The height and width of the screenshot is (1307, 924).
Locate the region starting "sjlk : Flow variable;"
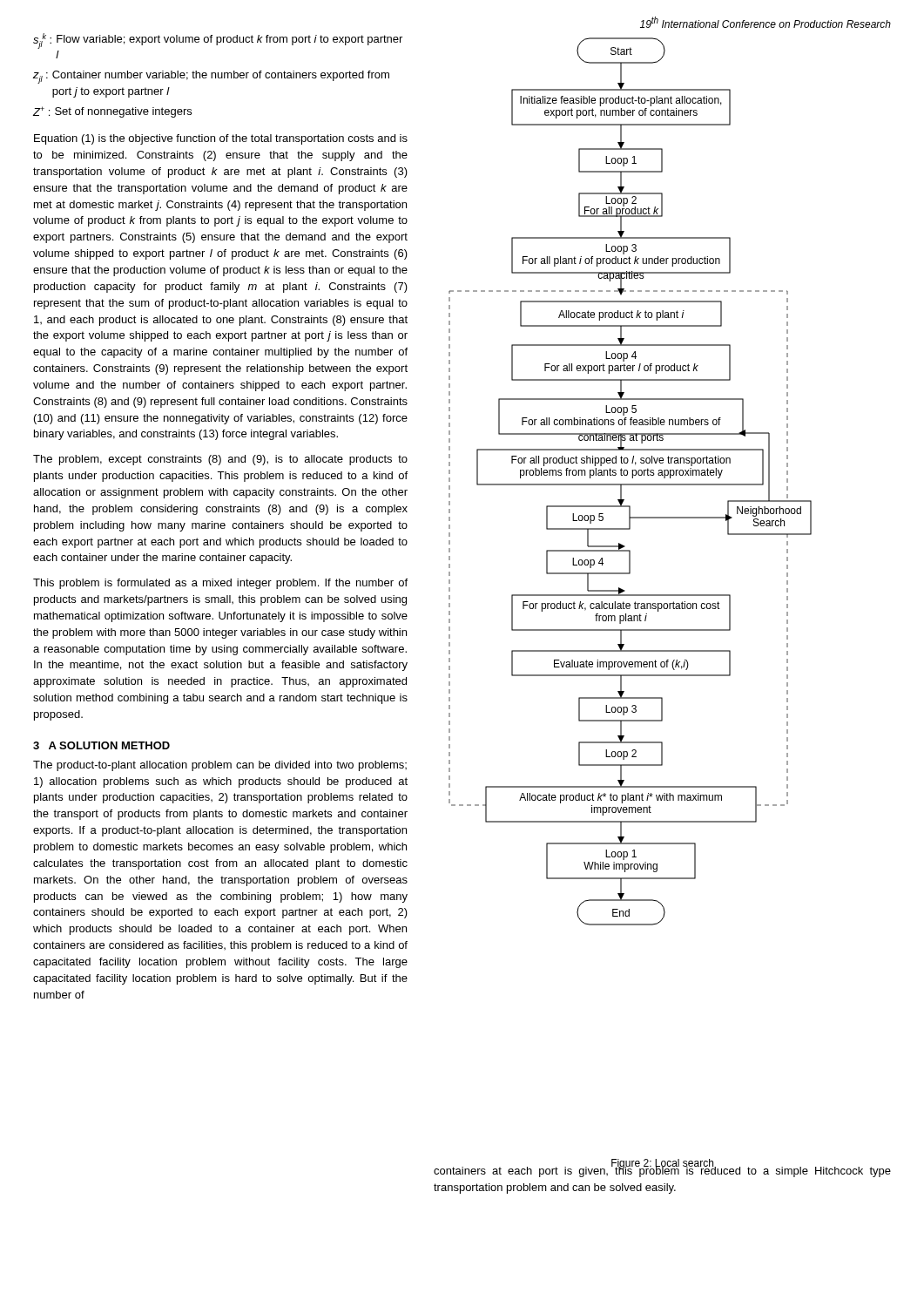coord(220,47)
